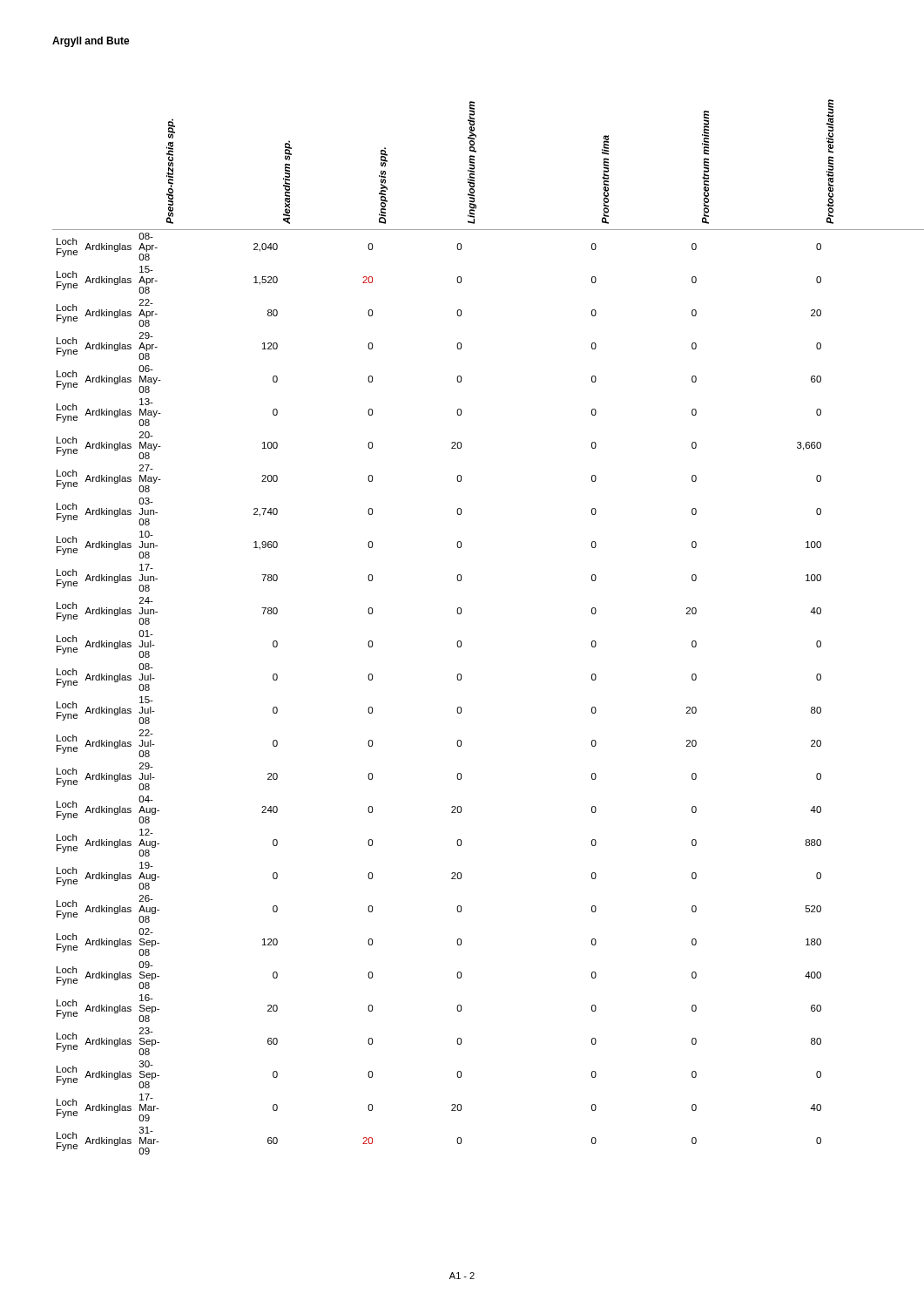The width and height of the screenshot is (924, 1307).
Task: Locate the table with the text "Loch Fyne"
Action: 471,603
